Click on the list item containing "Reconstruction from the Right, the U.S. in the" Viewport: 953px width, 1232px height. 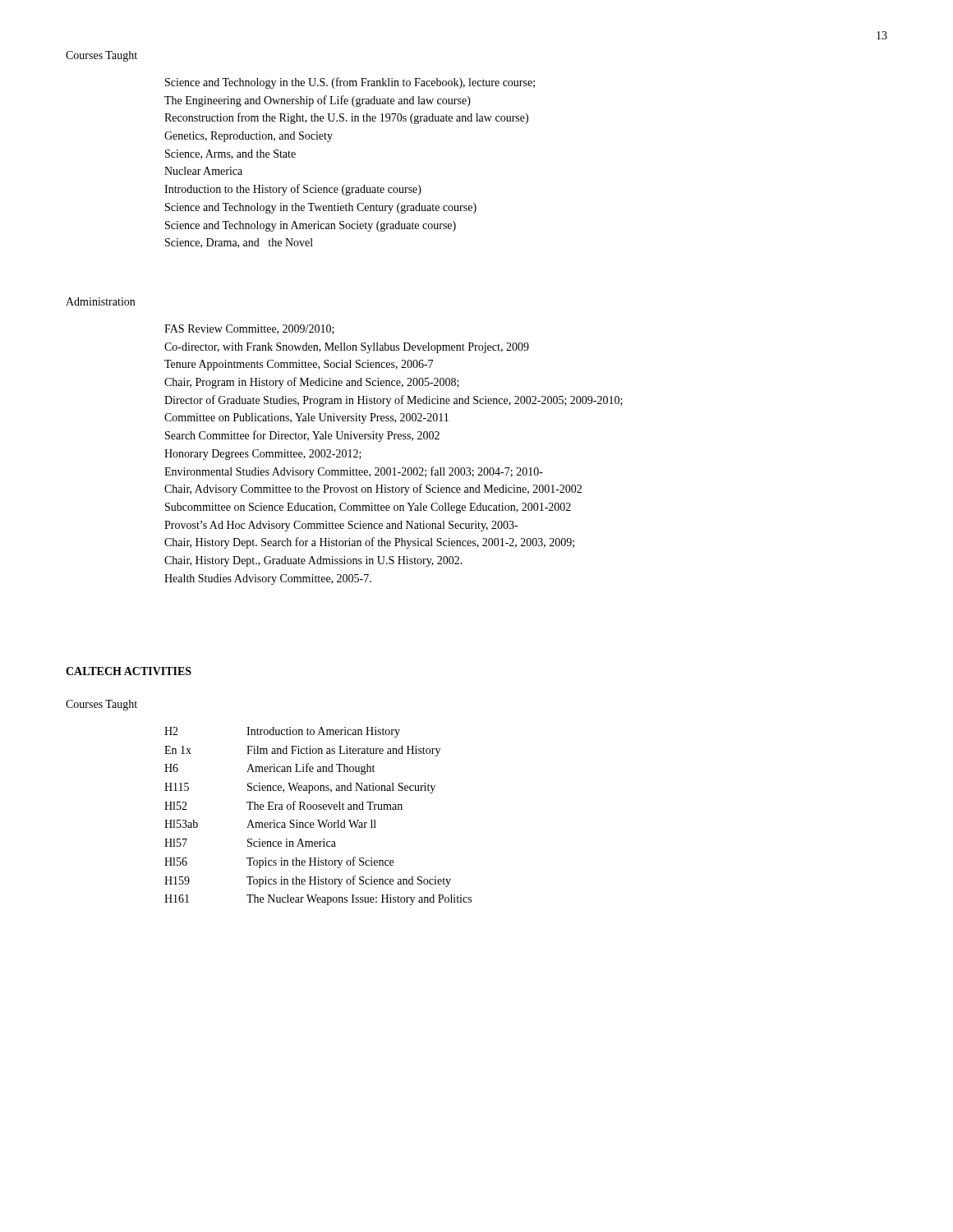[x=347, y=118]
